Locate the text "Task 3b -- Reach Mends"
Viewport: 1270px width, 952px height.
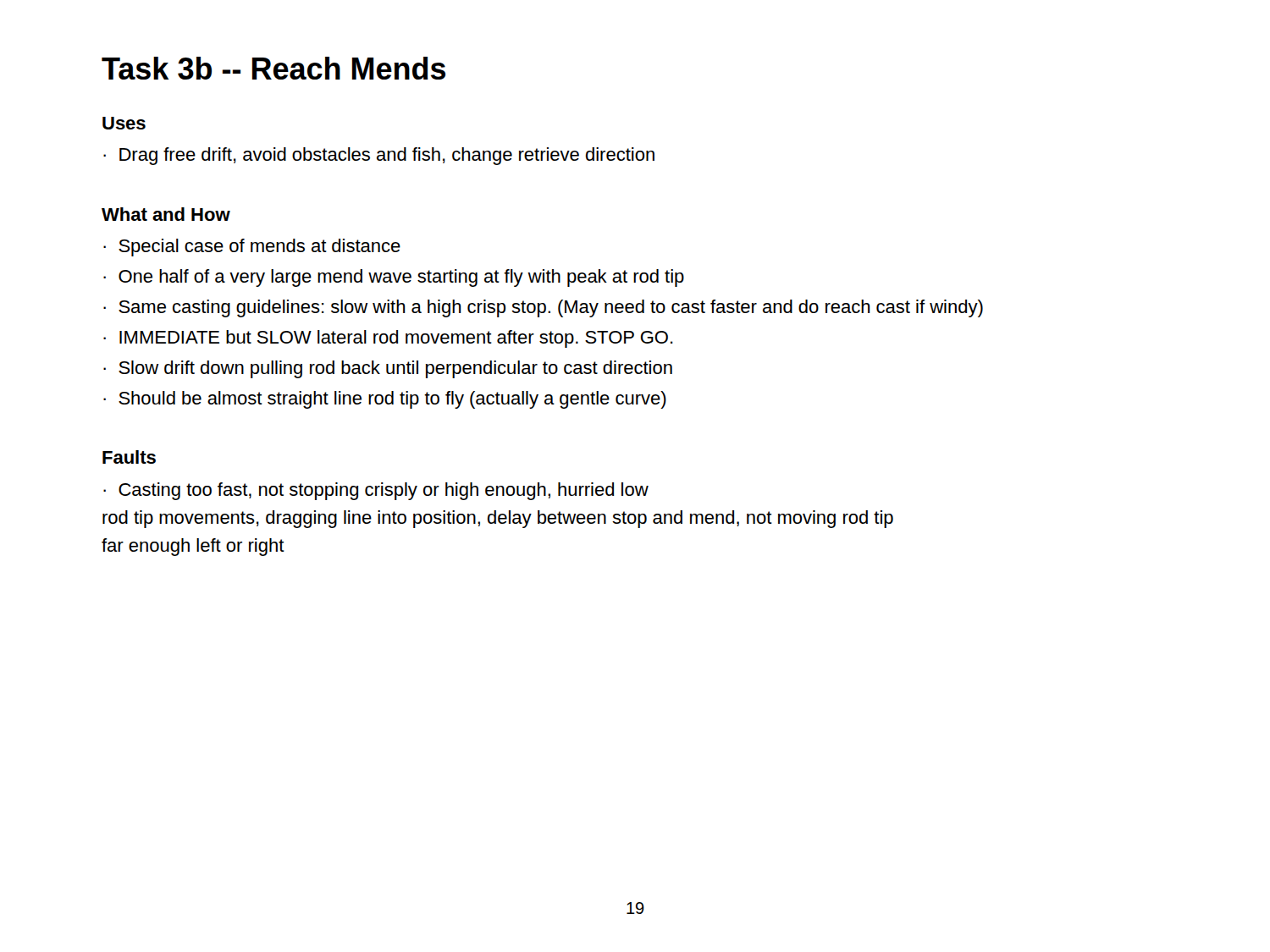tap(273, 68)
